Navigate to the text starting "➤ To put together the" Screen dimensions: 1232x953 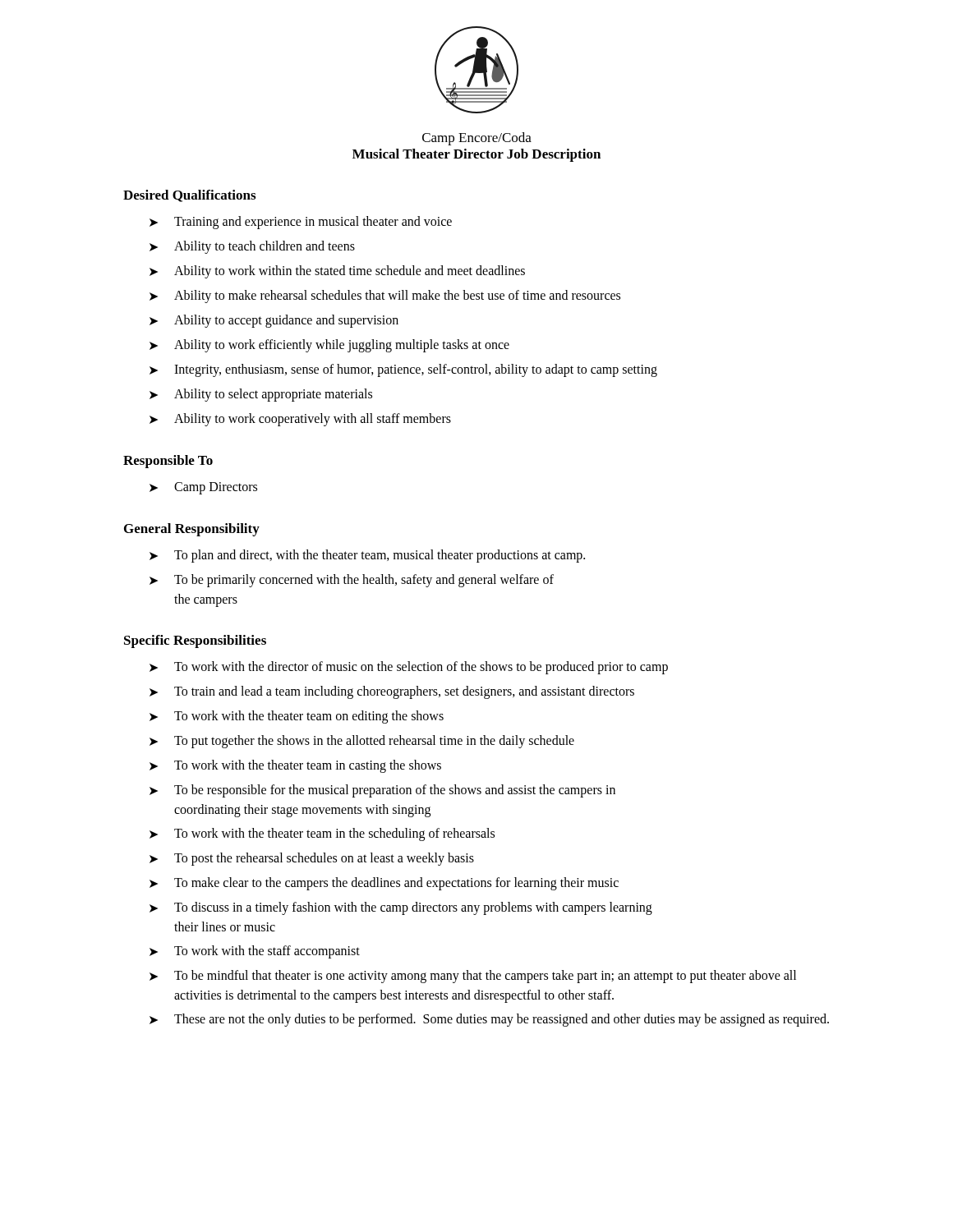pyautogui.click(x=489, y=741)
